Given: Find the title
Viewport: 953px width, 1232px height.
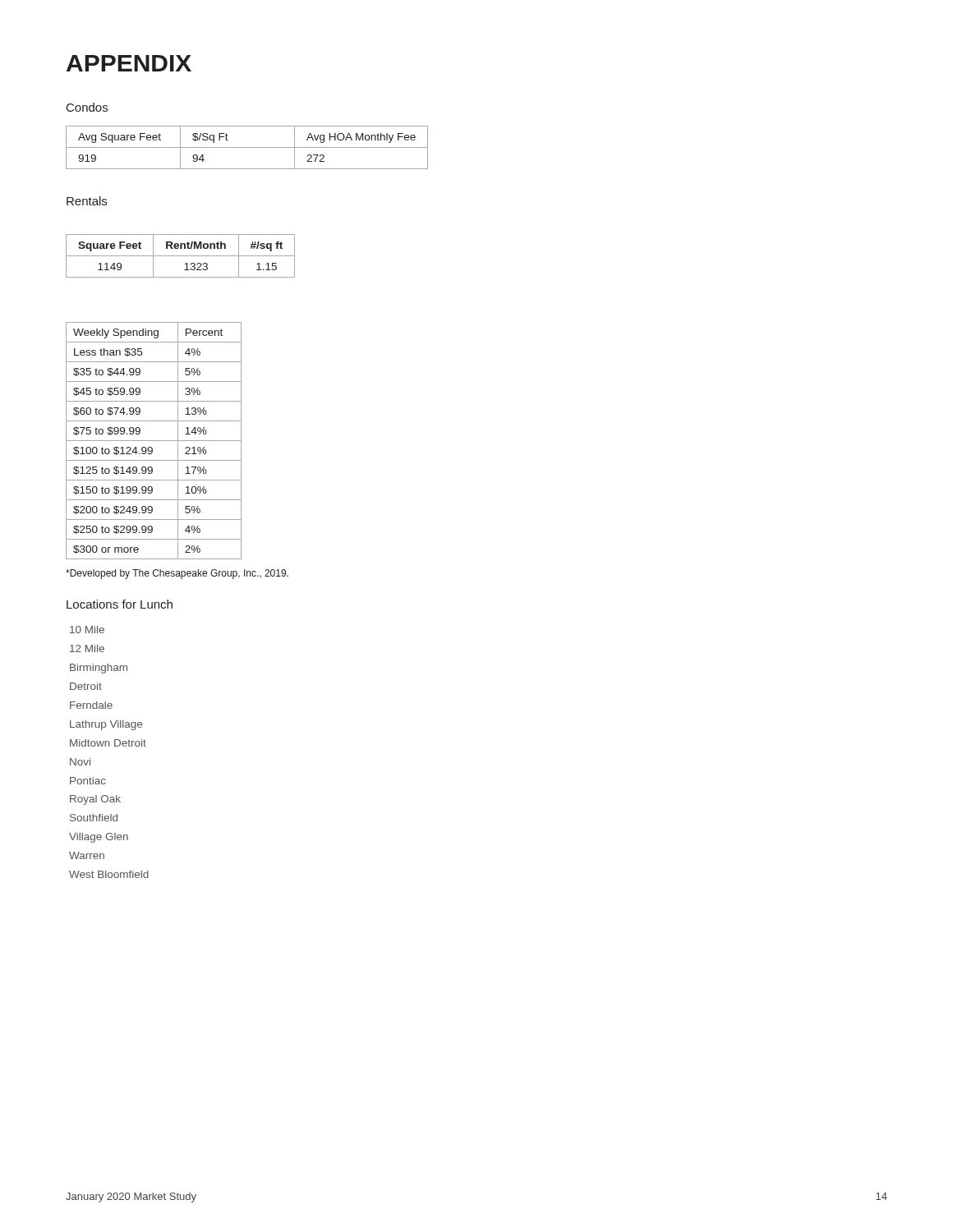Looking at the screenshot, I should [129, 63].
